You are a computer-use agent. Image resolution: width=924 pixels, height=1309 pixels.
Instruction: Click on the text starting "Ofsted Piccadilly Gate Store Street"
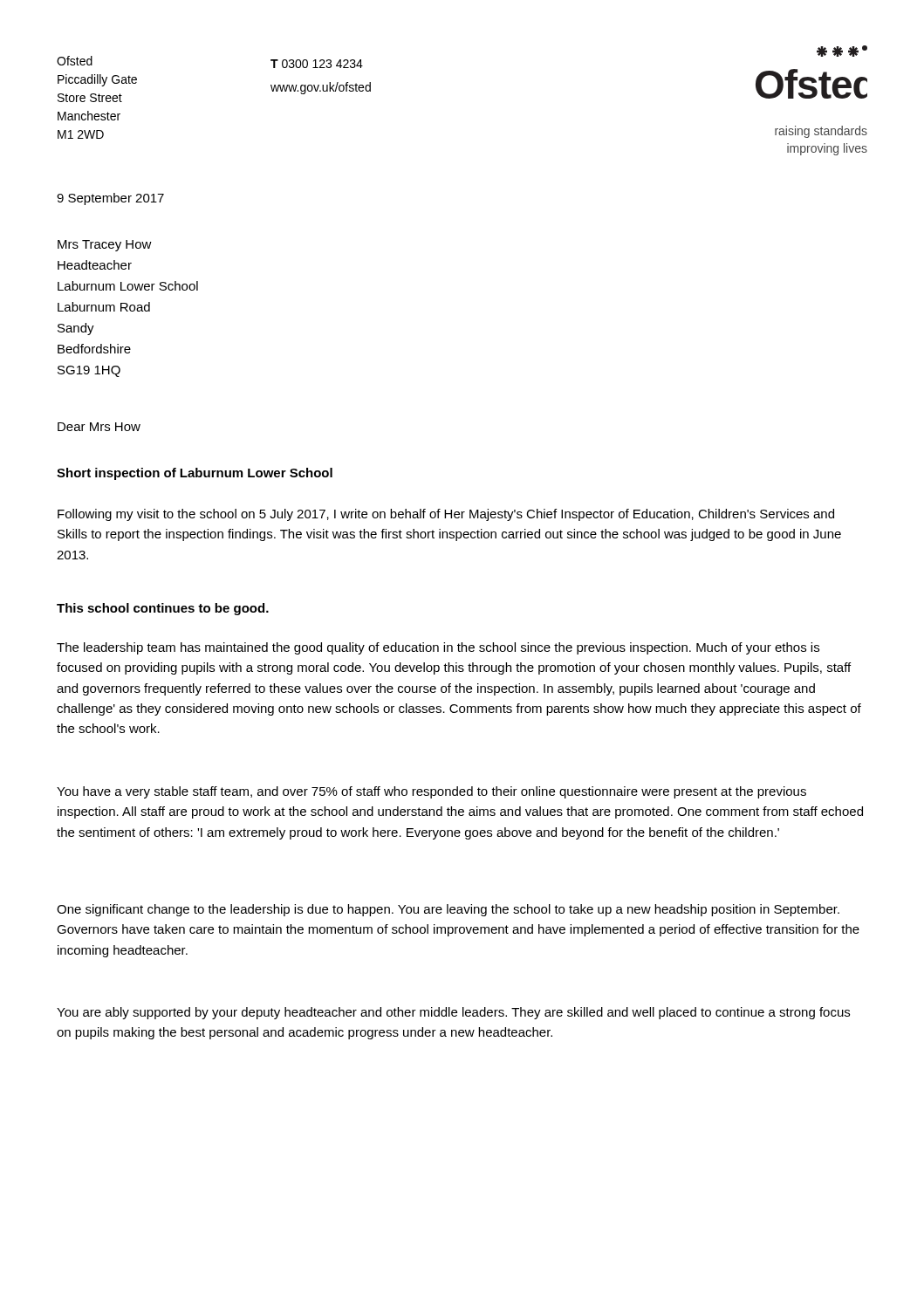[x=97, y=98]
